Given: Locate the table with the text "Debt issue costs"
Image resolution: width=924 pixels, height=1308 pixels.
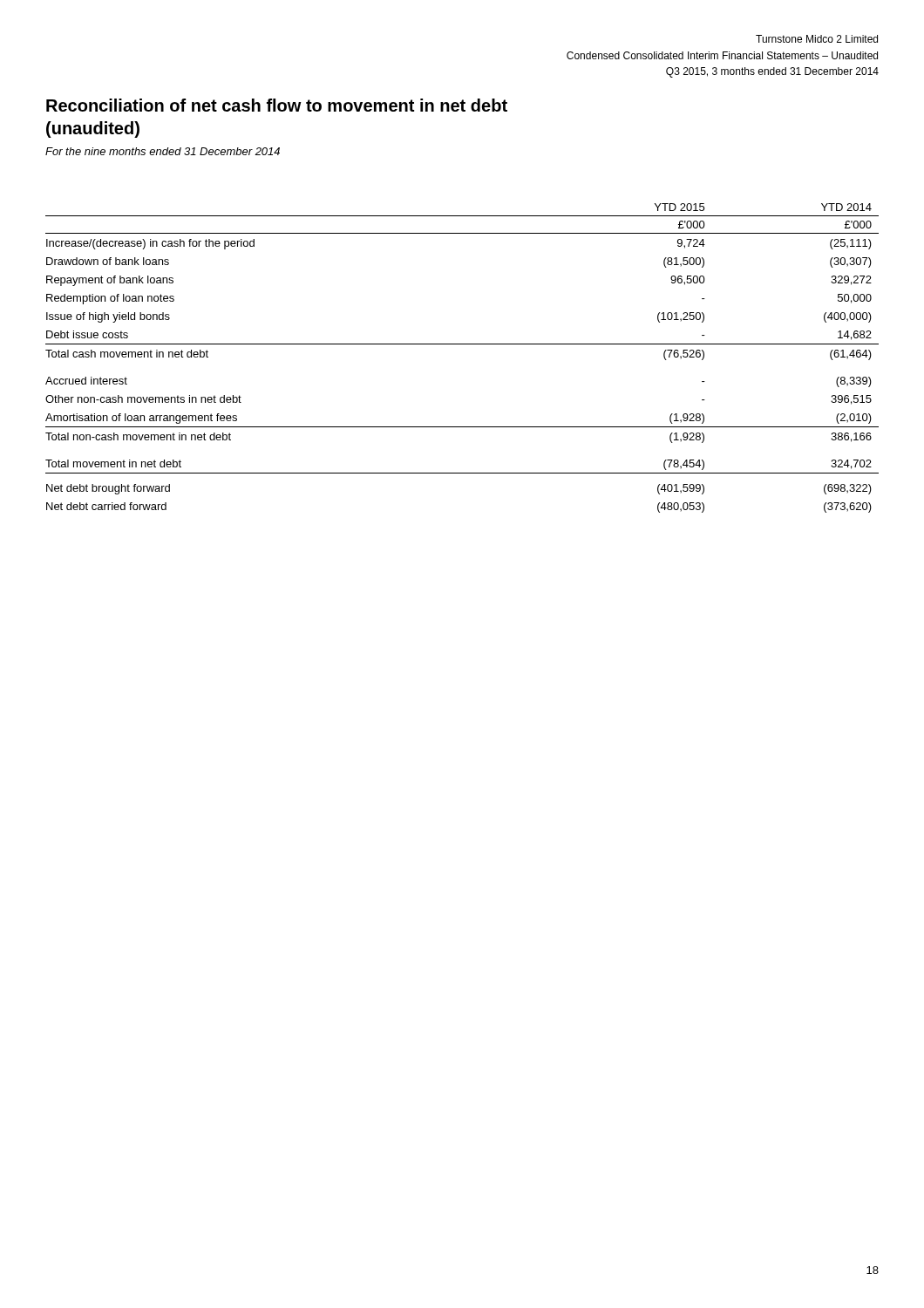Looking at the screenshot, I should click(x=462, y=357).
